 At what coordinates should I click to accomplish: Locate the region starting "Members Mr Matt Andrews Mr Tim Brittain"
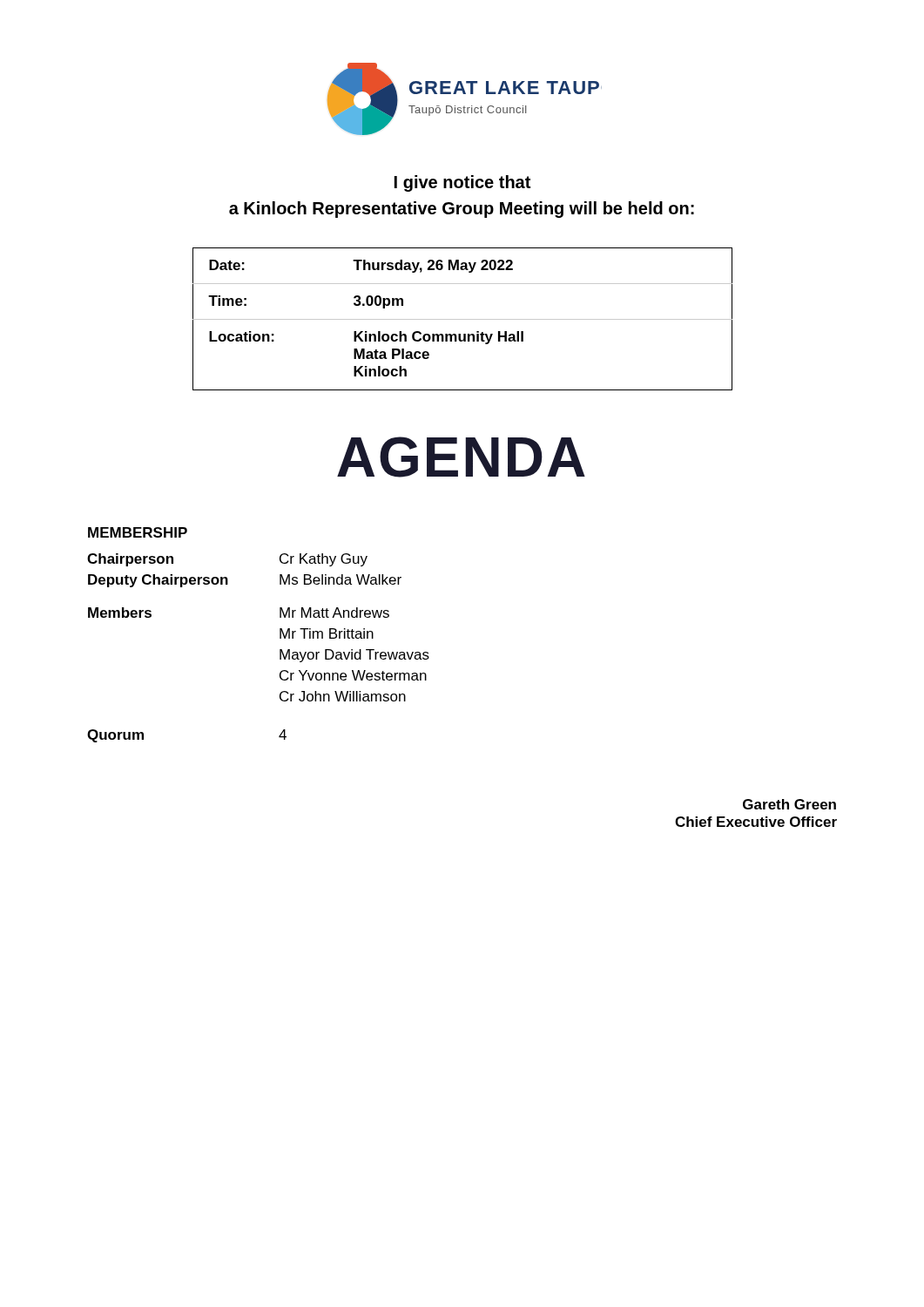click(x=114, y=612)
